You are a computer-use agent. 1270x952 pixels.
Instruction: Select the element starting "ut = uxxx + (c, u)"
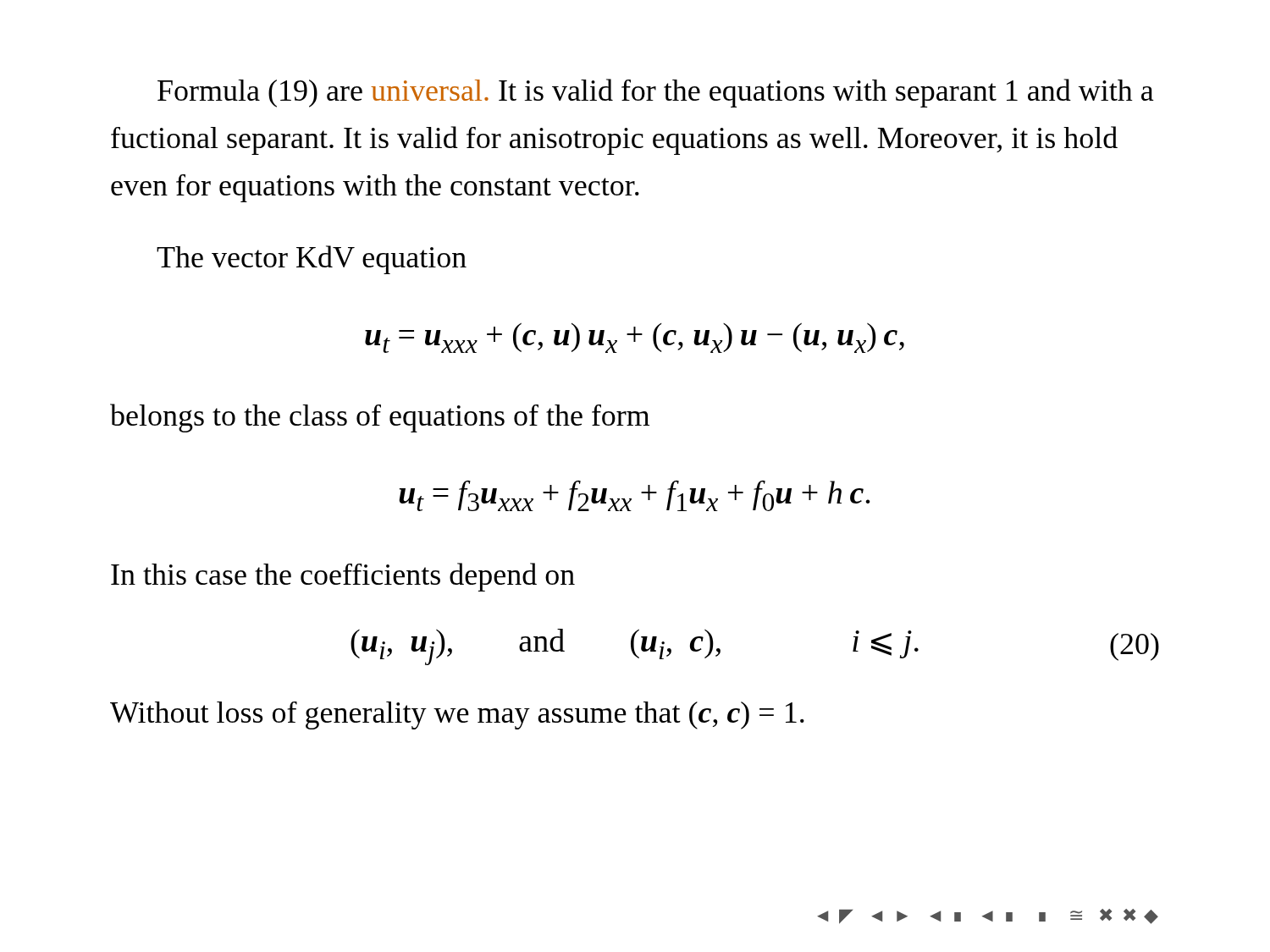[x=635, y=338]
